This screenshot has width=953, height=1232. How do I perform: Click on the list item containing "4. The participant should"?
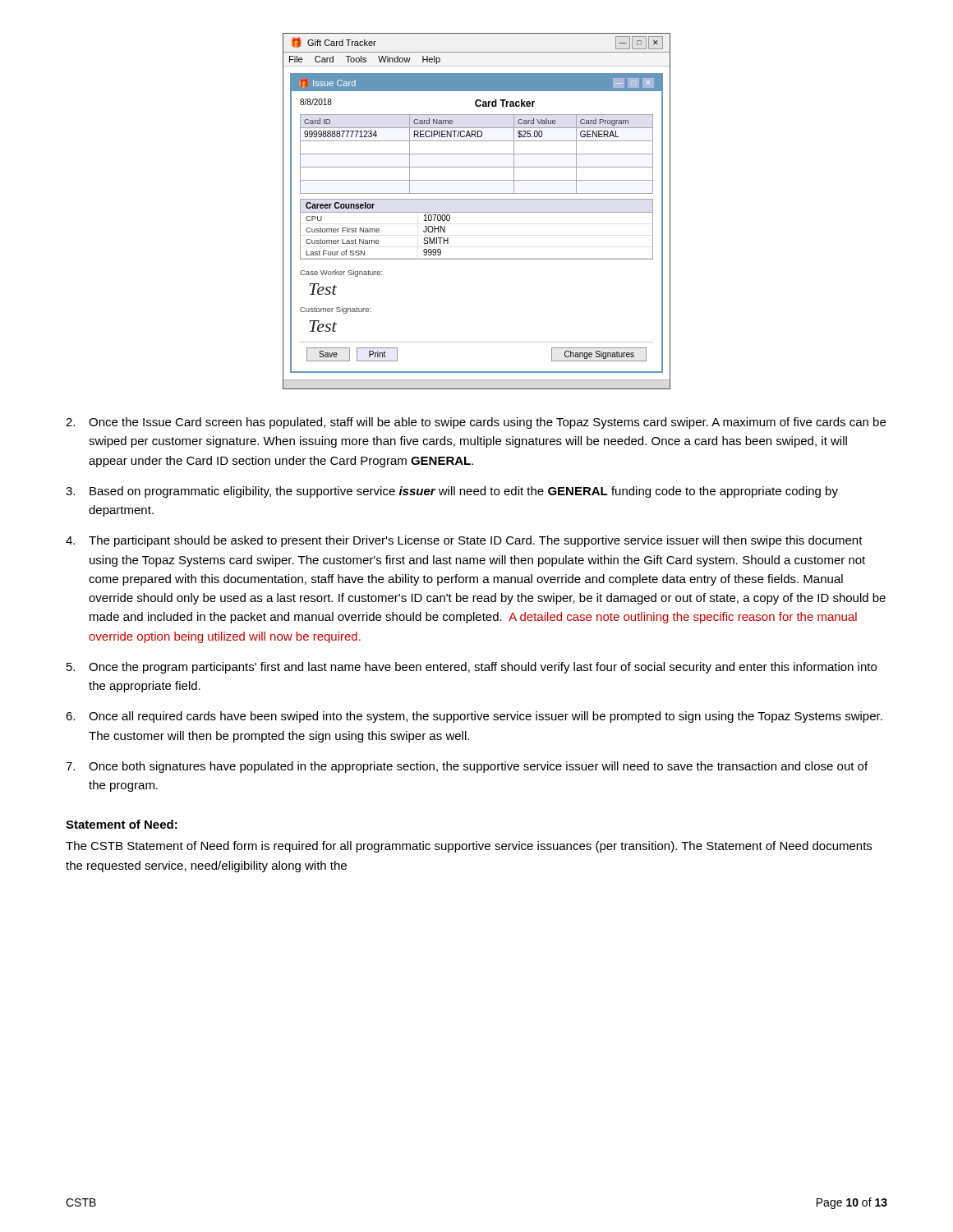point(476,588)
